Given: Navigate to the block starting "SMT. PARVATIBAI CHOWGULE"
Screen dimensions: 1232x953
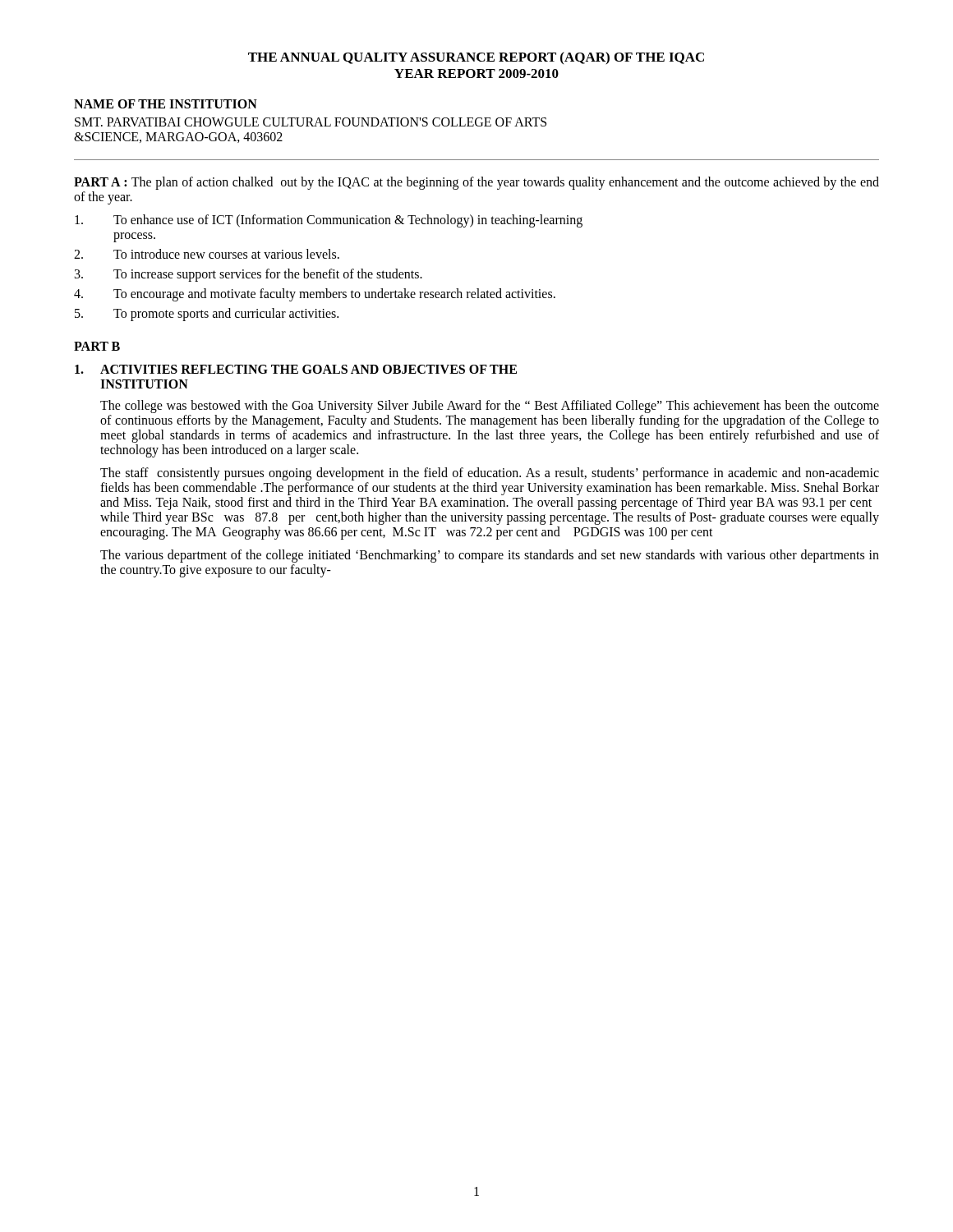Looking at the screenshot, I should coord(311,129).
